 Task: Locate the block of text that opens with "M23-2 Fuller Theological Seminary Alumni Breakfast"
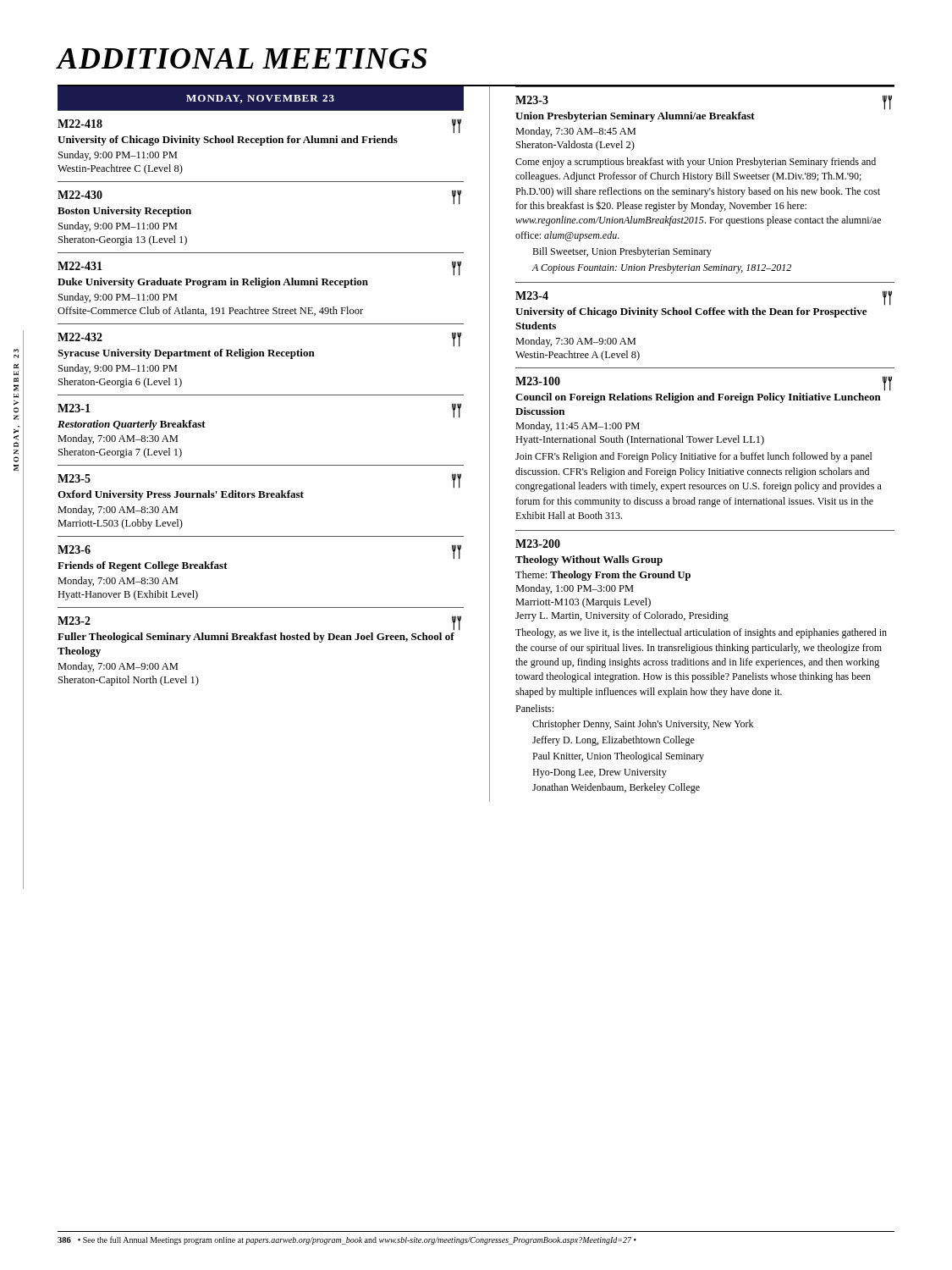[261, 651]
